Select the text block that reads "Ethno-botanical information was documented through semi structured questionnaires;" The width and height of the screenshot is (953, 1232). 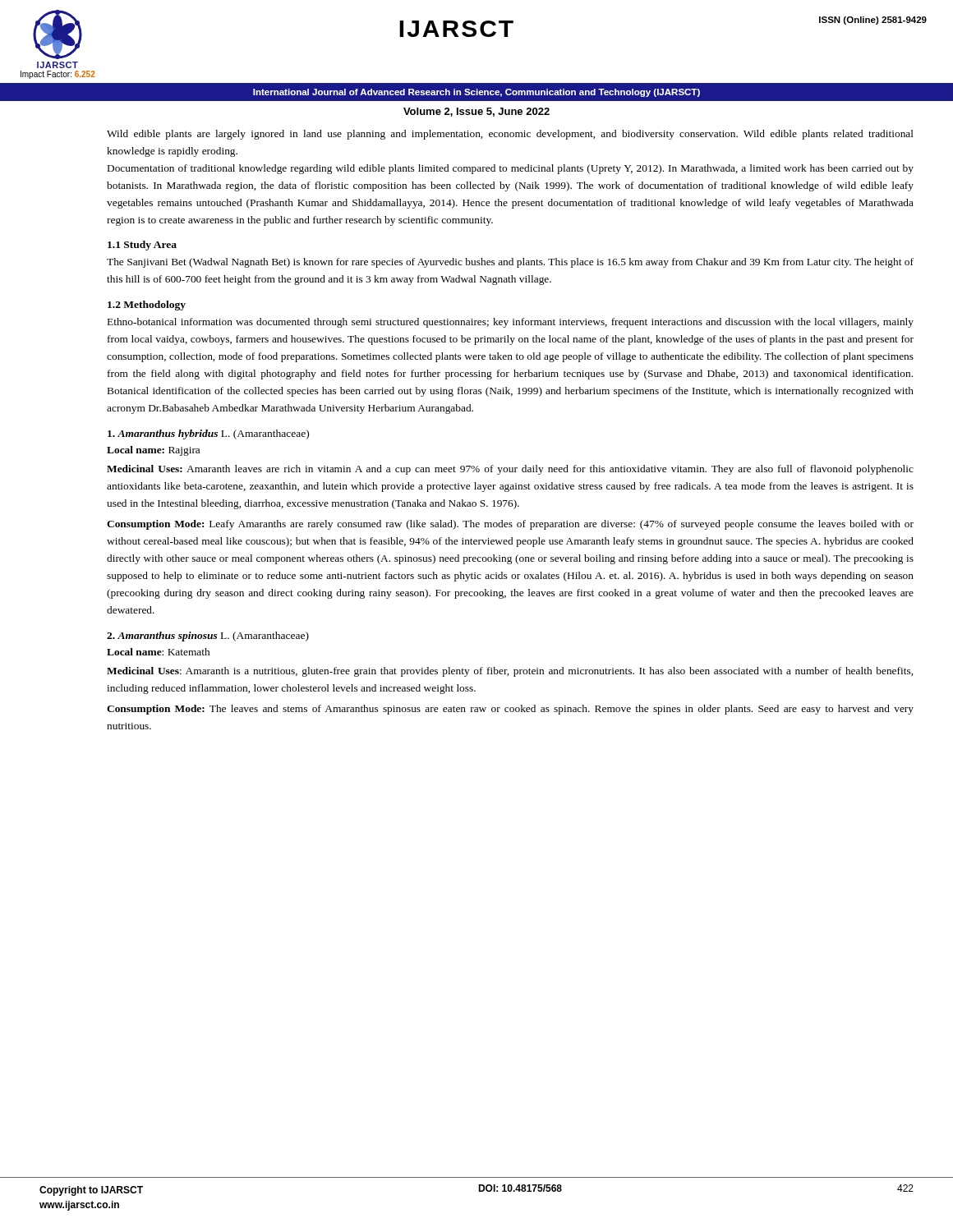[x=510, y=365]
